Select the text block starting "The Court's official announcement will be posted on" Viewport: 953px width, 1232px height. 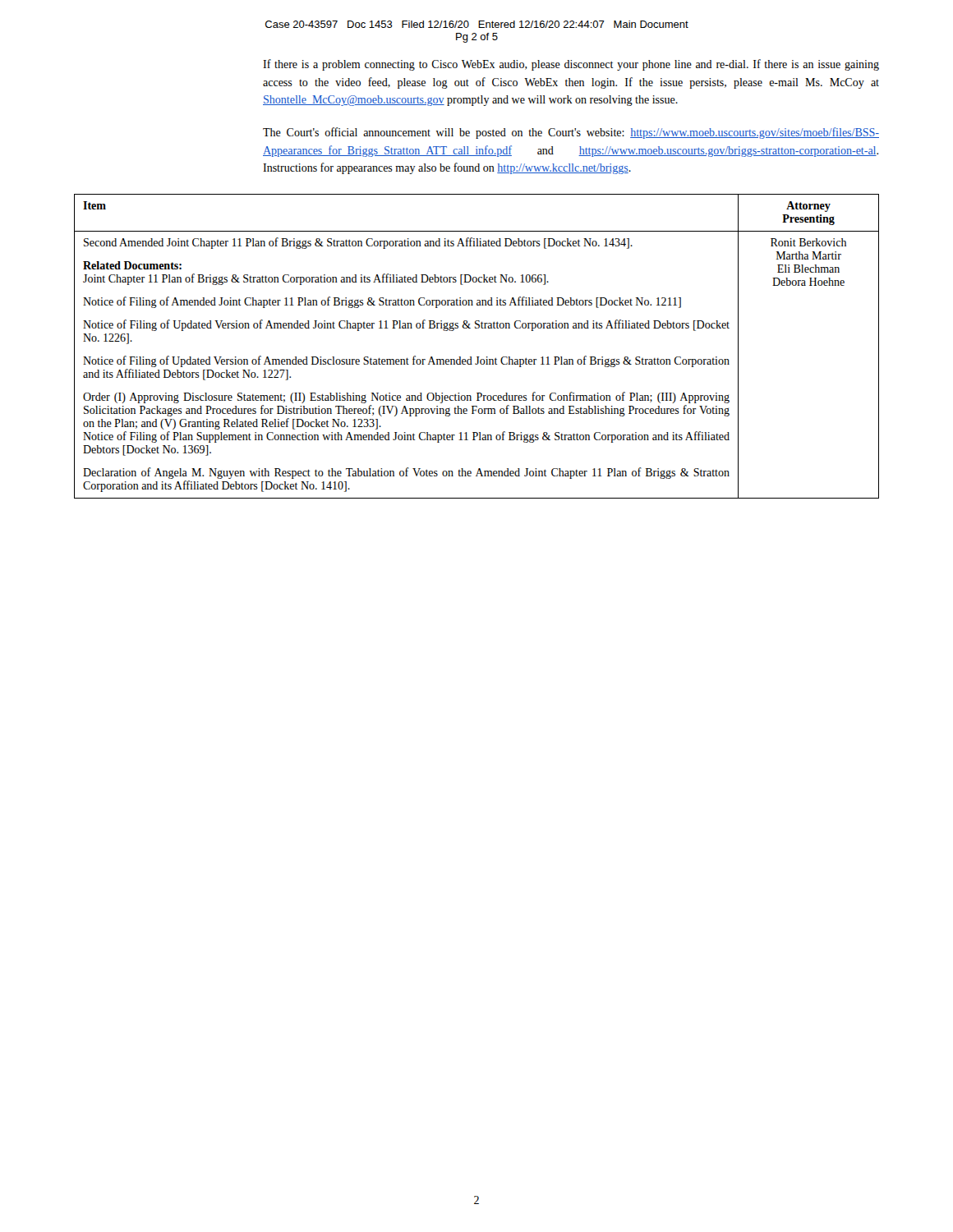point(571,150)
